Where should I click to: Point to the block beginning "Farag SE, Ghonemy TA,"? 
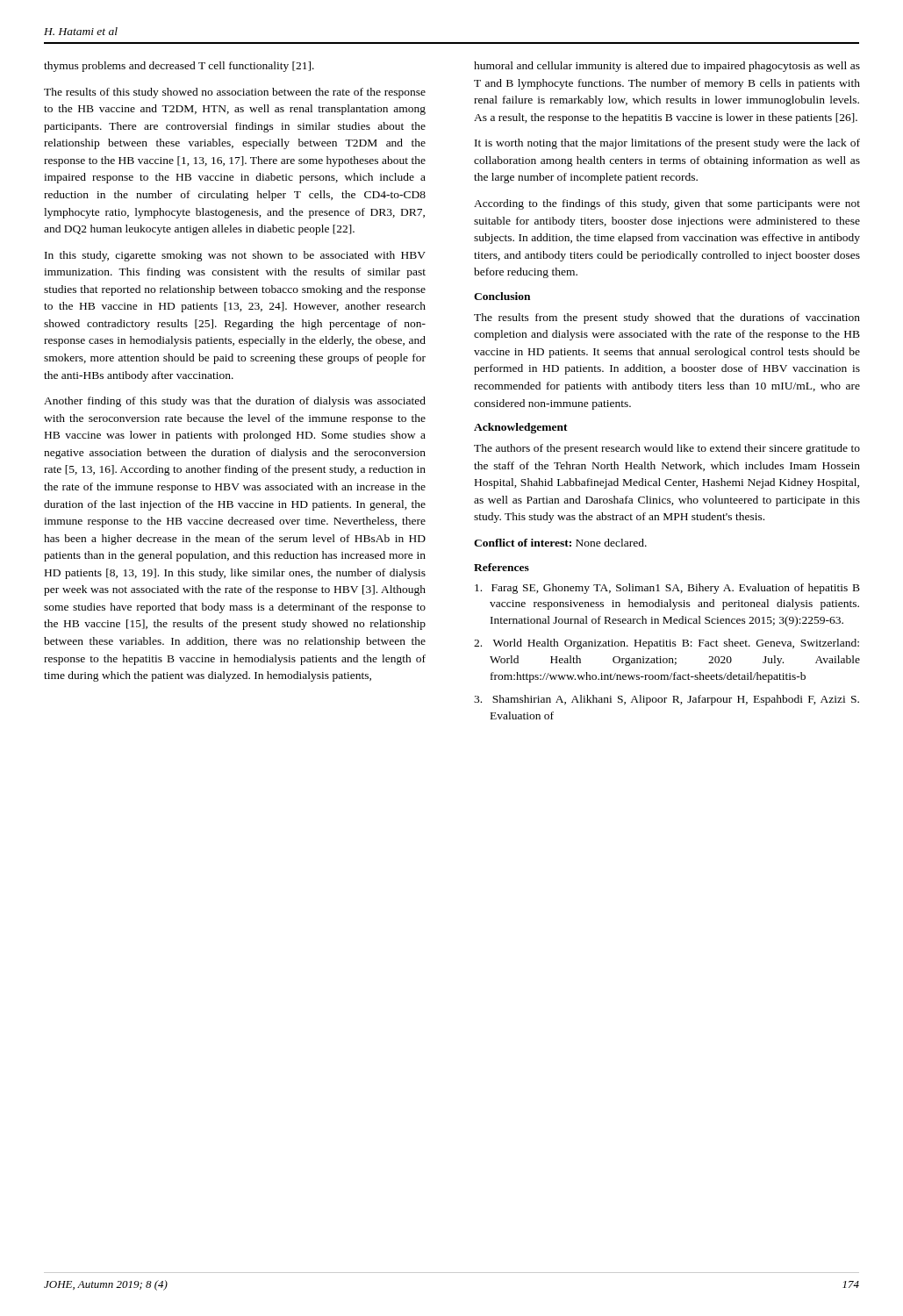667,604
